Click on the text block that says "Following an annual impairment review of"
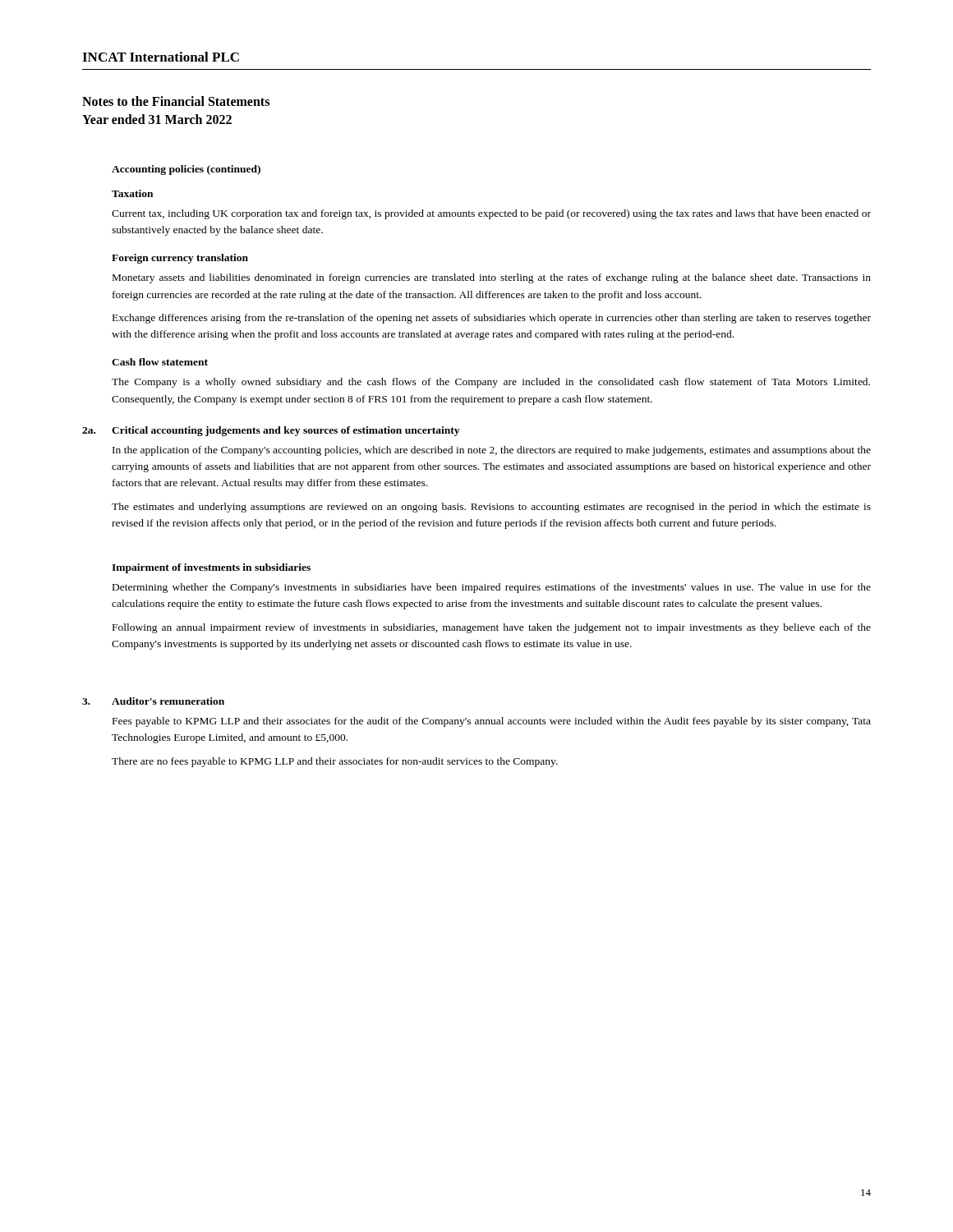Image resolution: width=953 pixels, height=1232 pixels. click(x=491, y=635)
